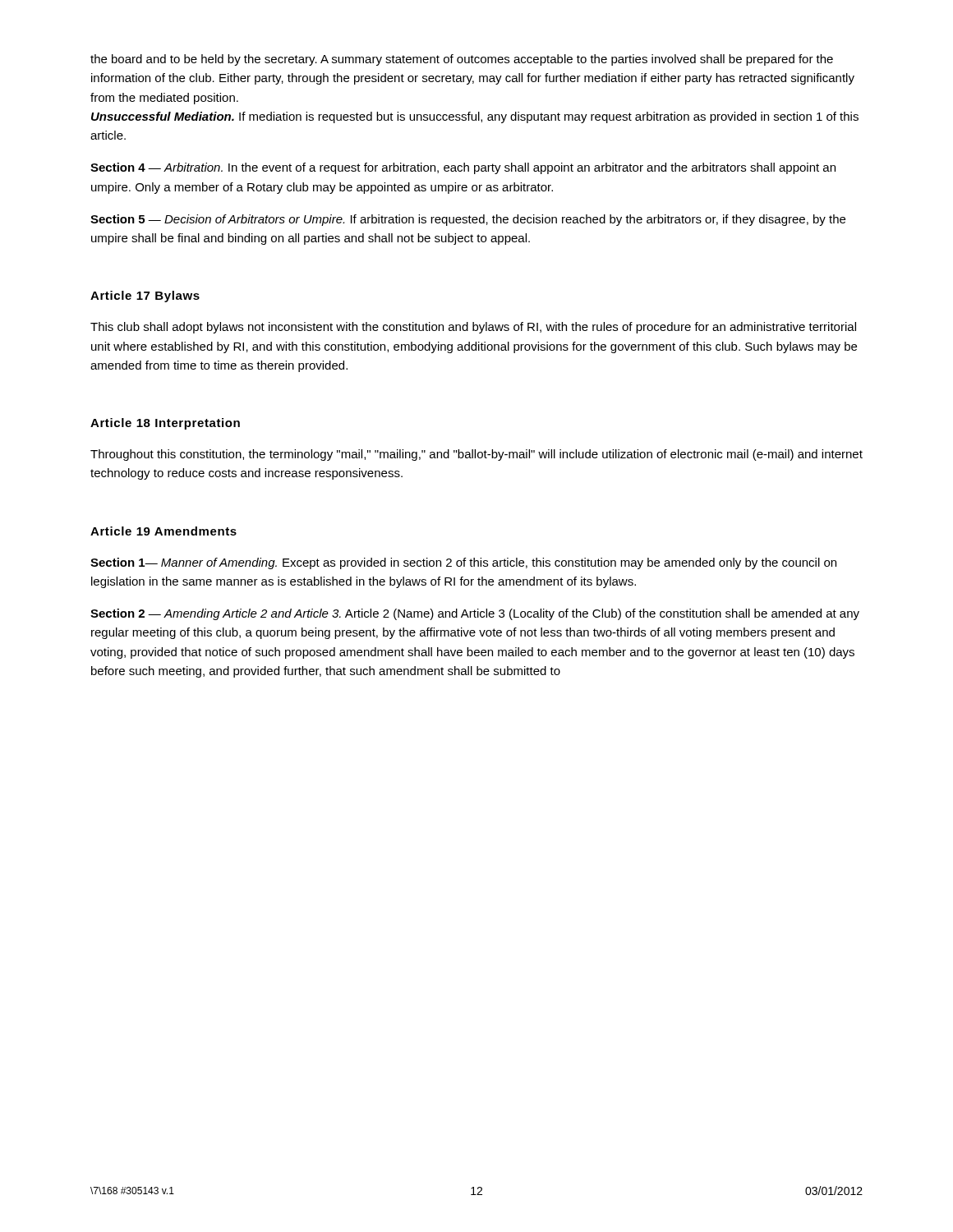Click where it says "Article 19 Amendments"
Screen dimensions: 1232x953
pos(164,531)
